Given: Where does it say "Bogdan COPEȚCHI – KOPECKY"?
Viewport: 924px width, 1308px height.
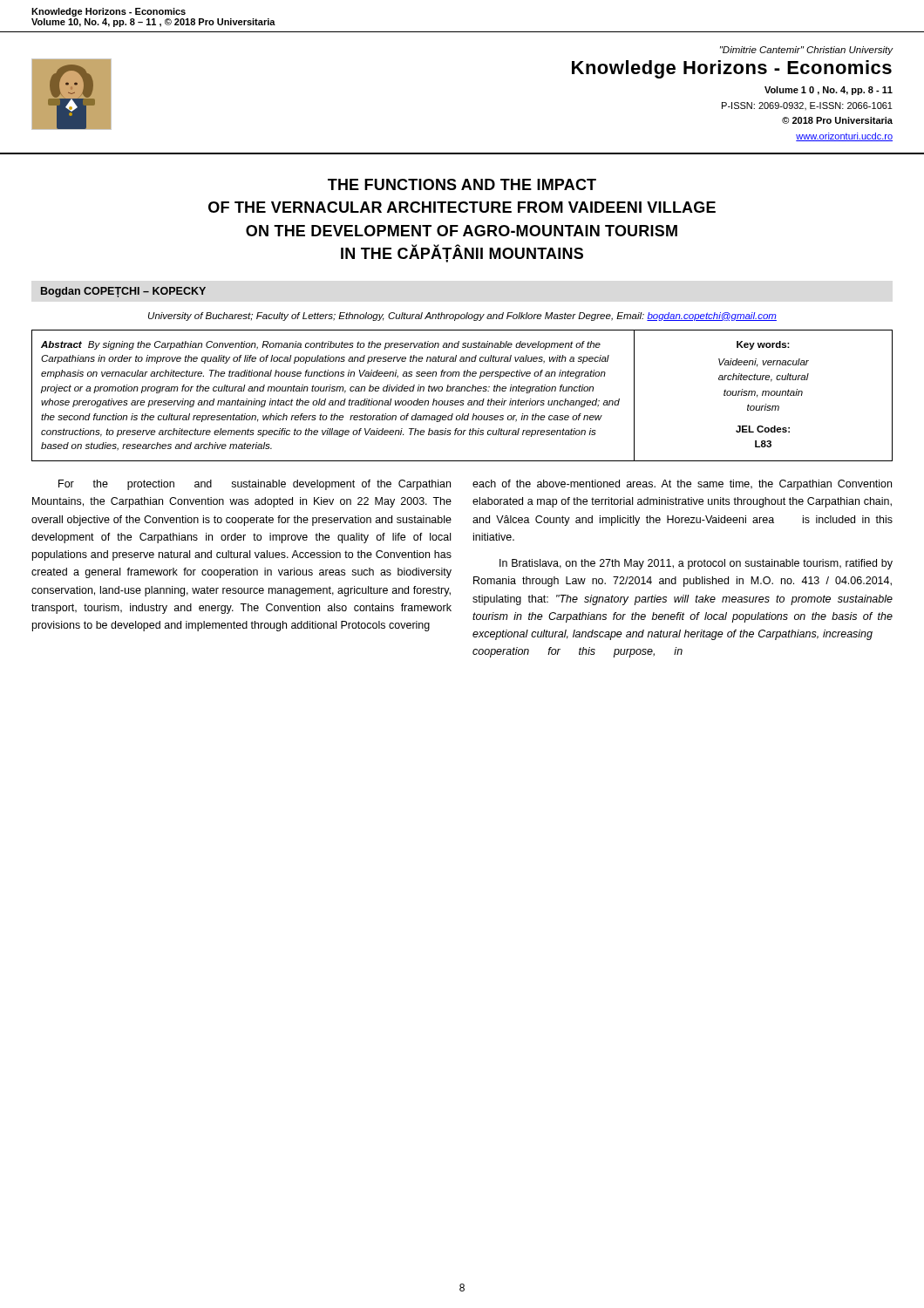Looking at the screenshot, I should (123, 292).
